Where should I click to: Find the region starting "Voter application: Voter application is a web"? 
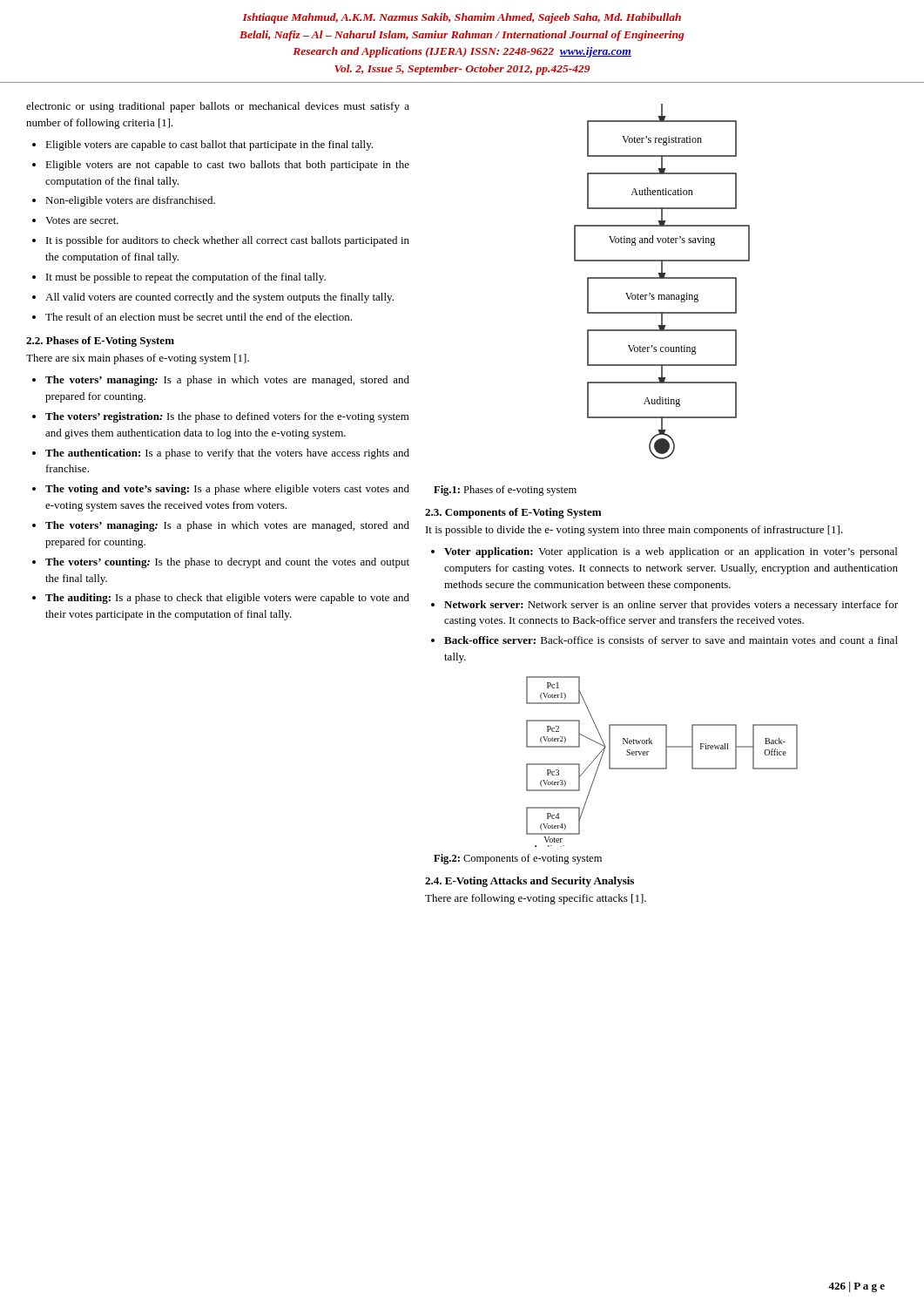coord(671,568)
